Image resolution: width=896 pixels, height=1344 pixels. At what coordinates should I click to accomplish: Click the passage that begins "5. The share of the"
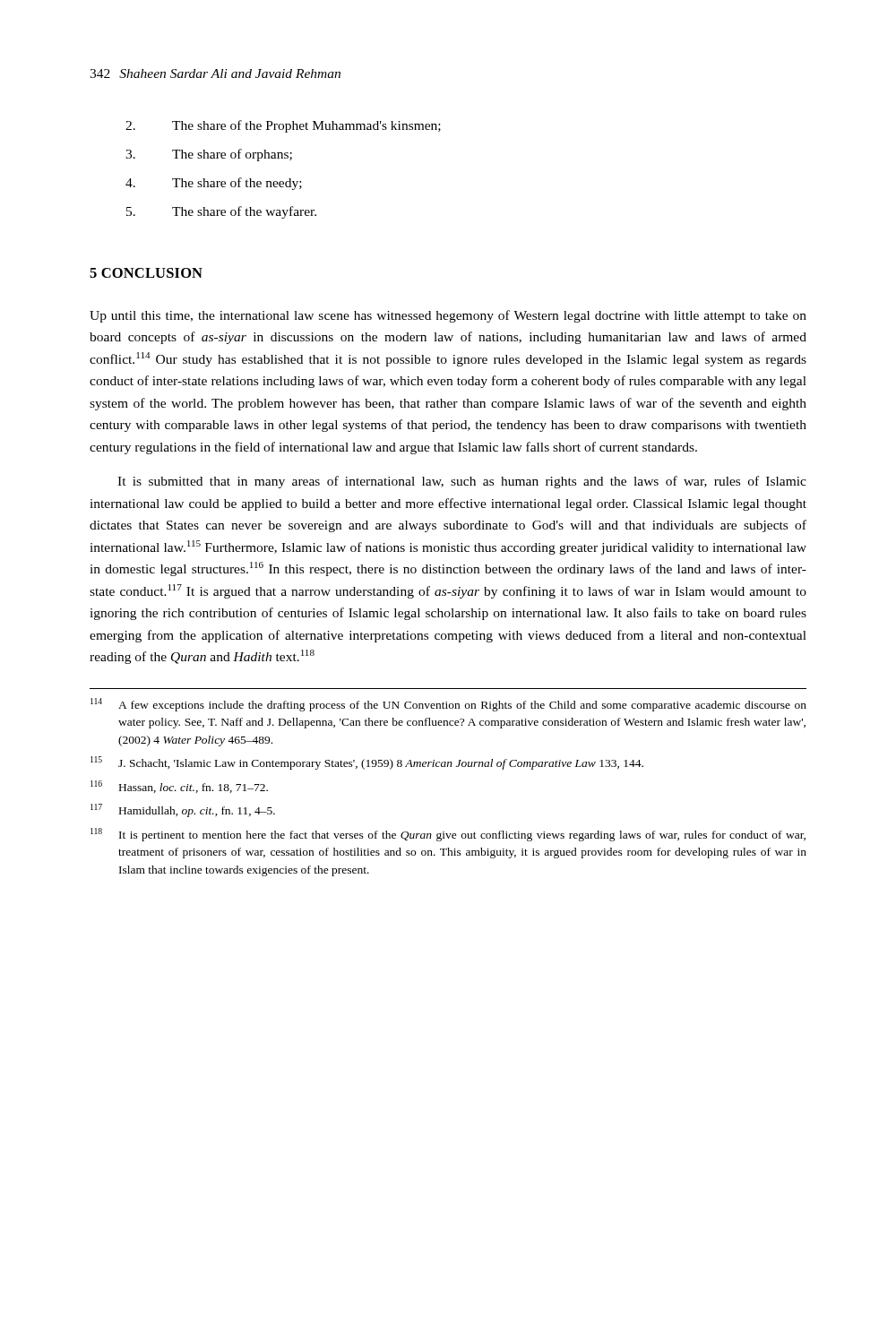[221, 212]
